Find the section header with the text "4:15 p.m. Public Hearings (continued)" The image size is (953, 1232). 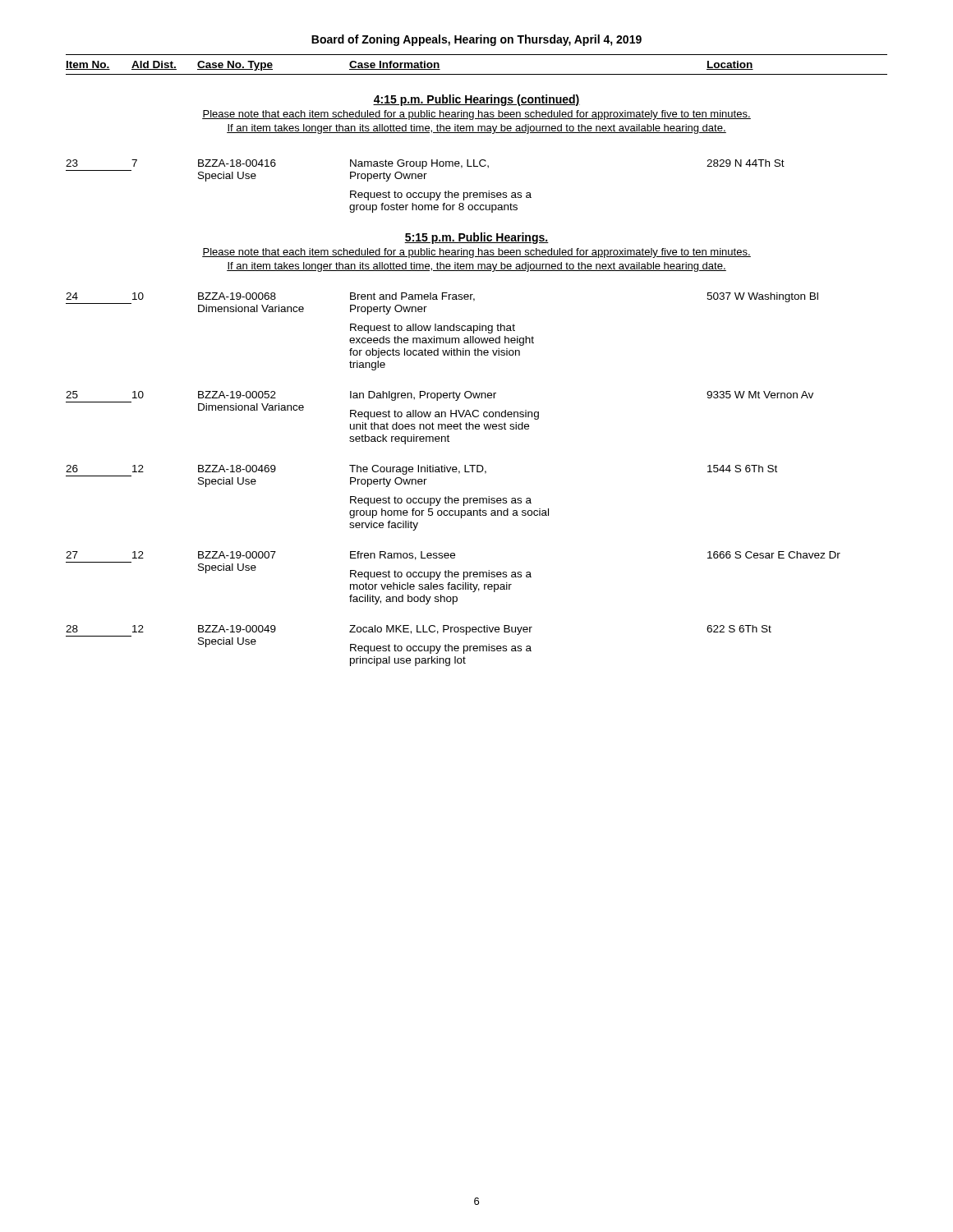[476, 113]
